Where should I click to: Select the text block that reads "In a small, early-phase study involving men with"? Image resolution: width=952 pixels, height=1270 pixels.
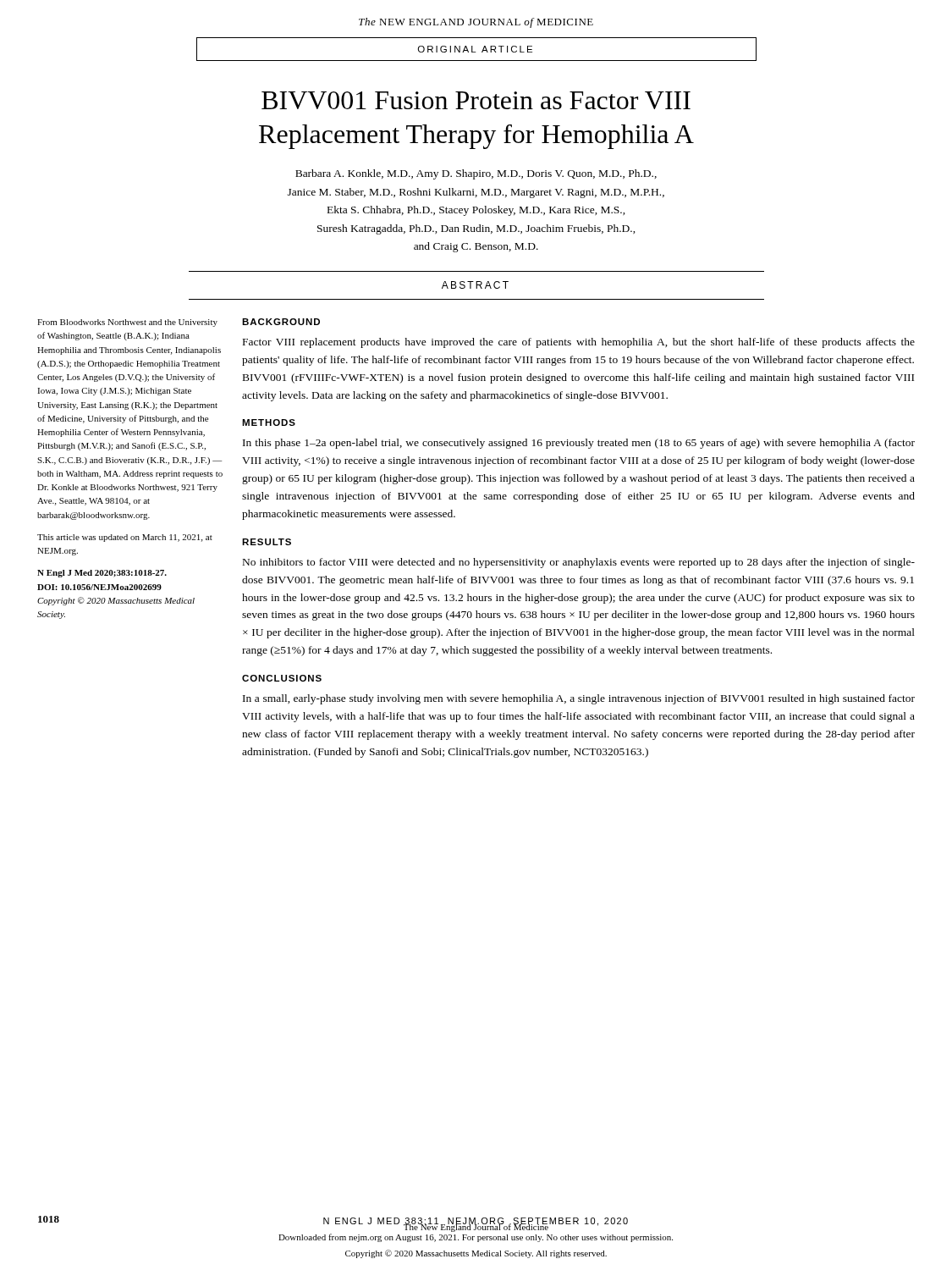[x=578, y=725]
